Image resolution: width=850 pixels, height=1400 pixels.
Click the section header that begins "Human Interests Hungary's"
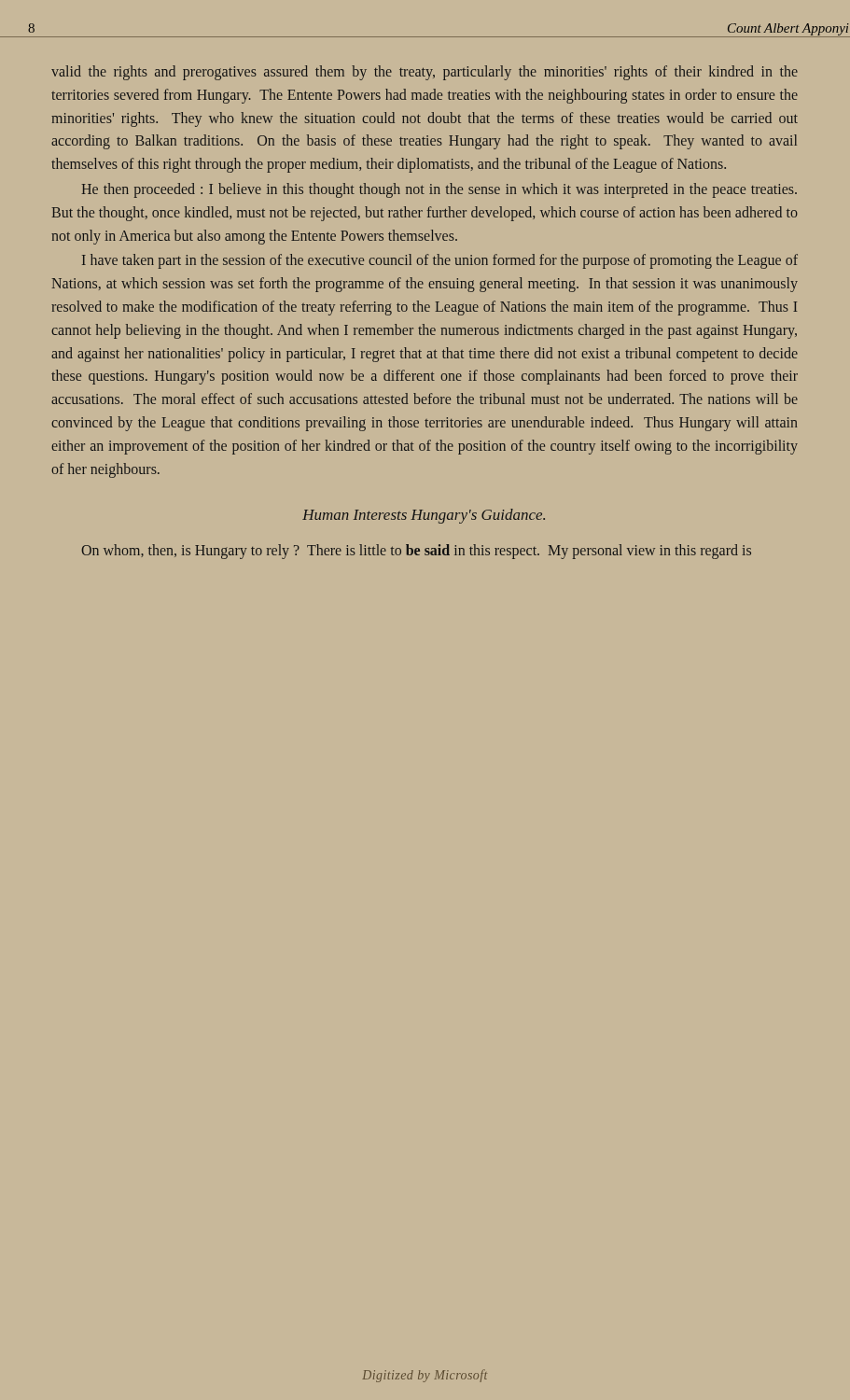pyautogui.click(x=425, y=515)
